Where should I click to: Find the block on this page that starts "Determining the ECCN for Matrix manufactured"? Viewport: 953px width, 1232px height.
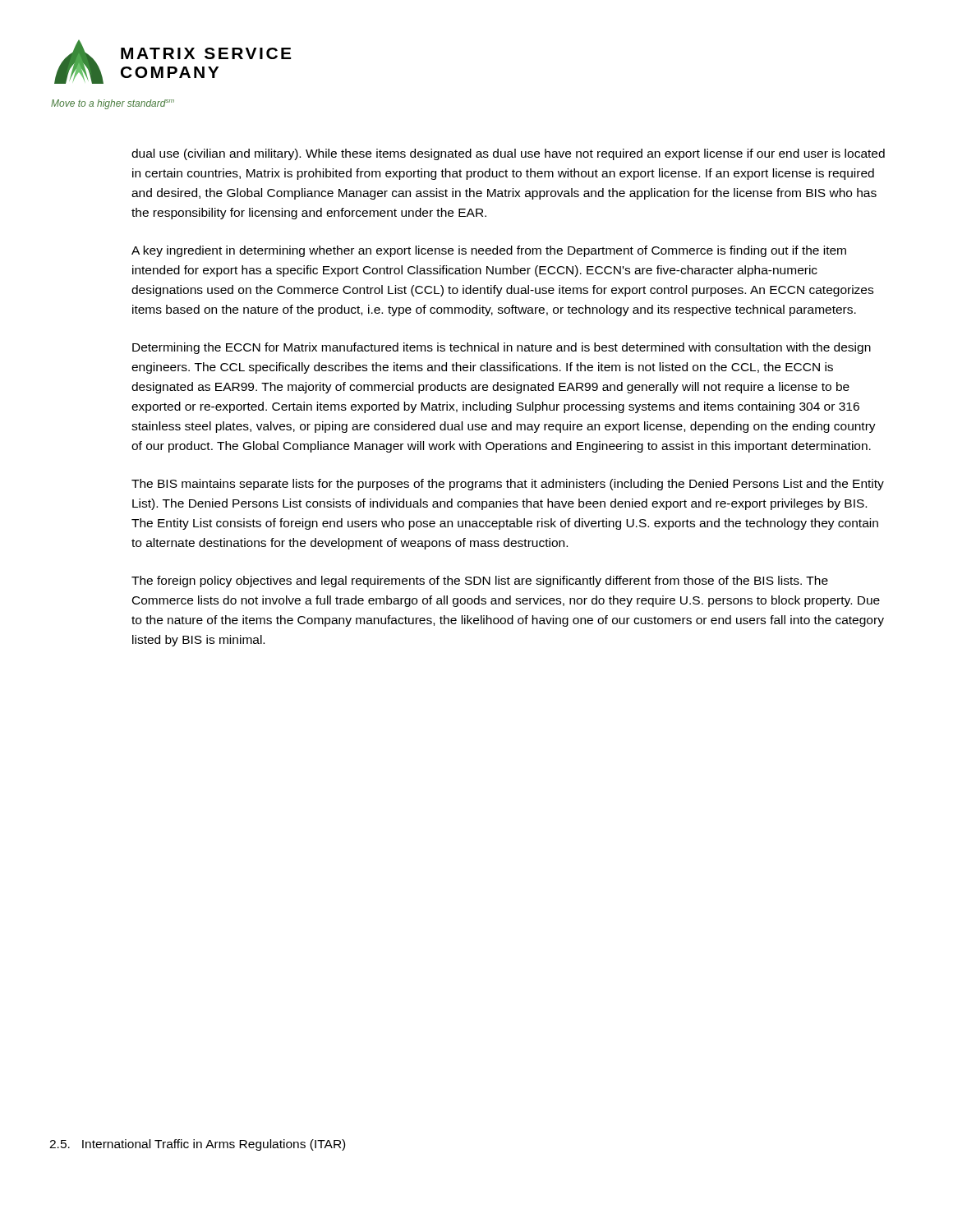(x=503, y=396)
